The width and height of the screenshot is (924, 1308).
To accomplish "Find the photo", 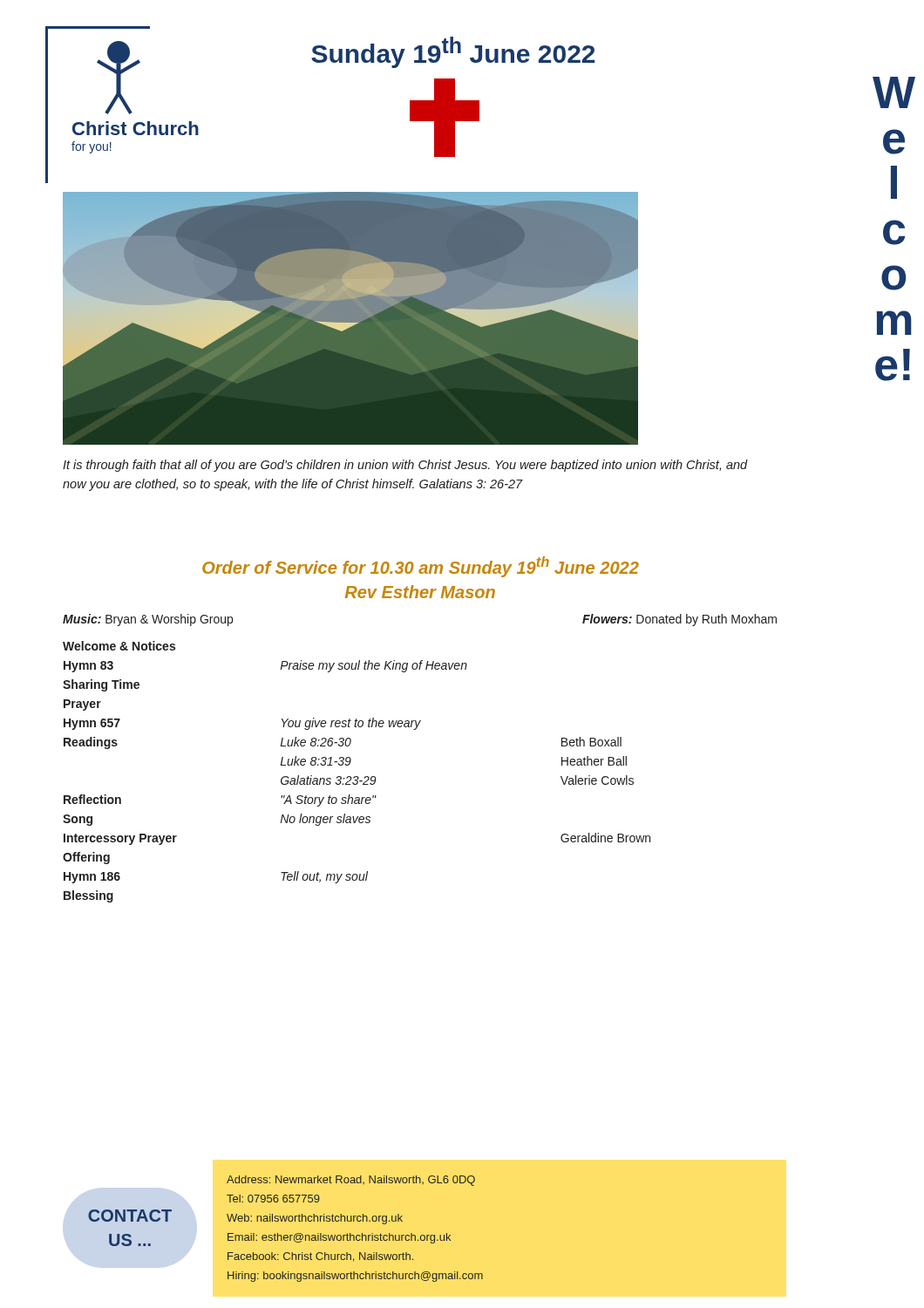I will click(x=350, y=318).
